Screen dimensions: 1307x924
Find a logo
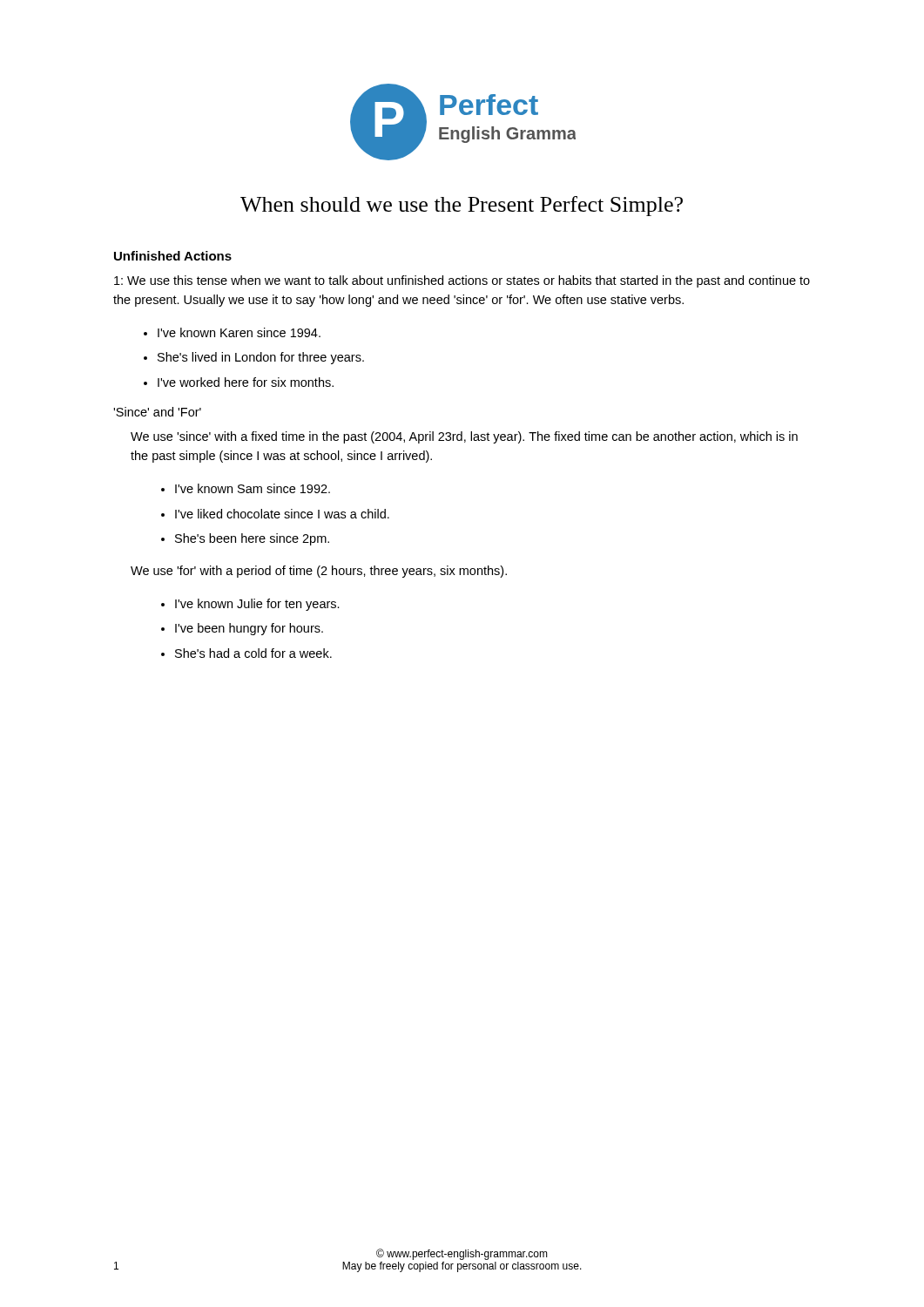click(462, 122)
